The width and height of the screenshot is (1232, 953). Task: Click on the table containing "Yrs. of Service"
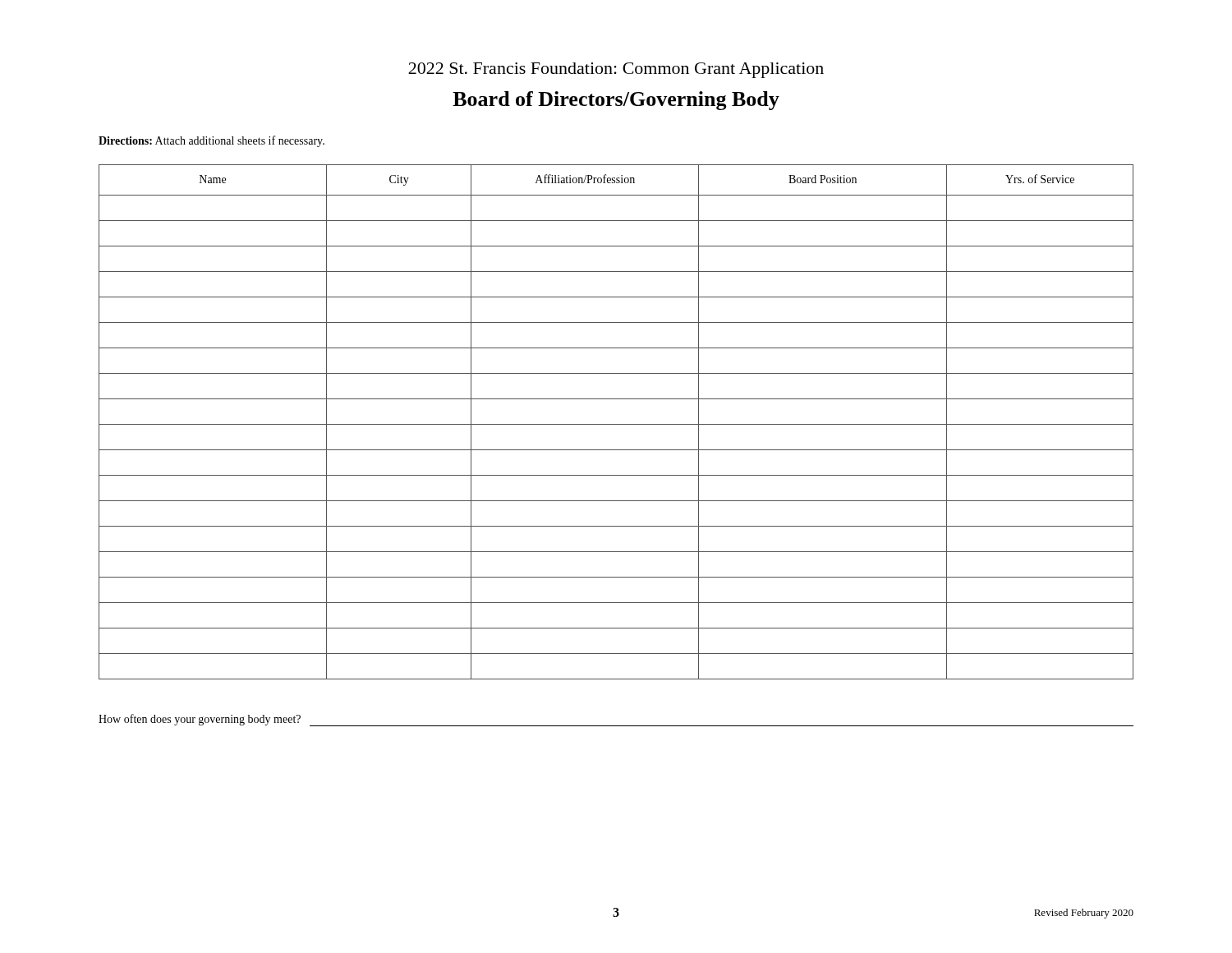click(x=616, y=422)
